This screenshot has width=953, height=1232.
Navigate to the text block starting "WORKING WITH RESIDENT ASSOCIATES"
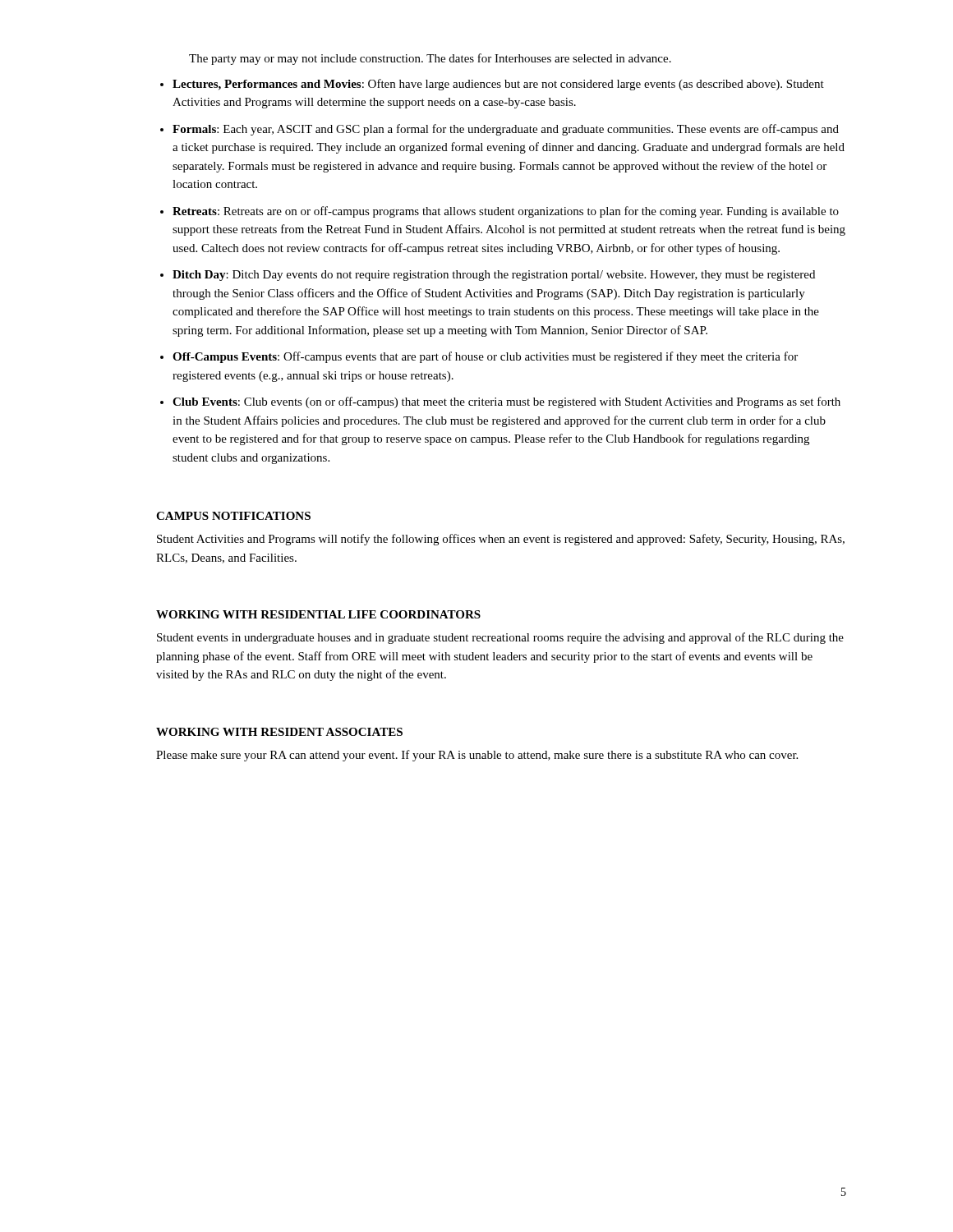coord(280,731)
